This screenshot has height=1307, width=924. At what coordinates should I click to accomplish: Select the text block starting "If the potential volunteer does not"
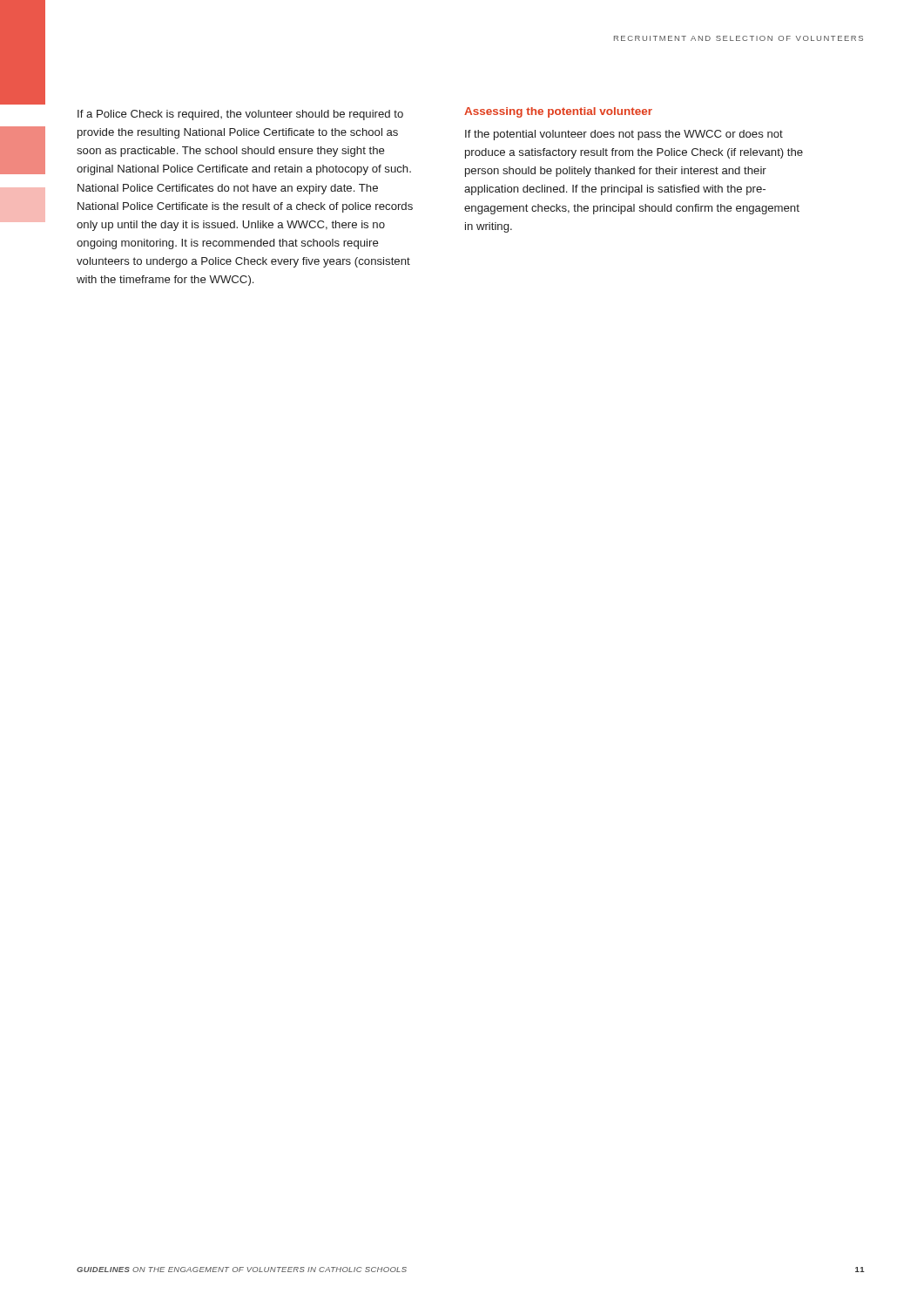[x=634, y=180]
